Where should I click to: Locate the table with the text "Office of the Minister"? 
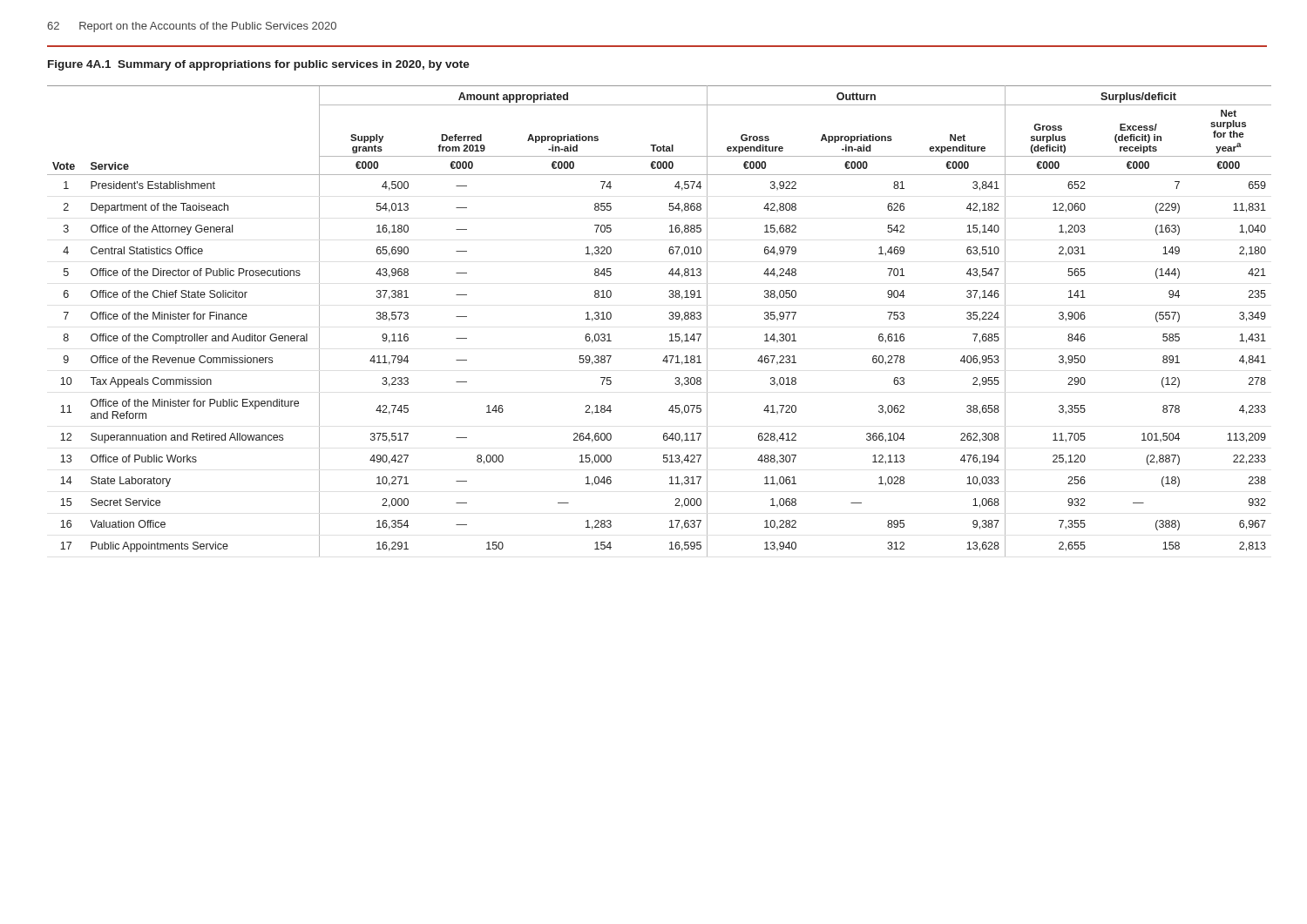[659, 321]
